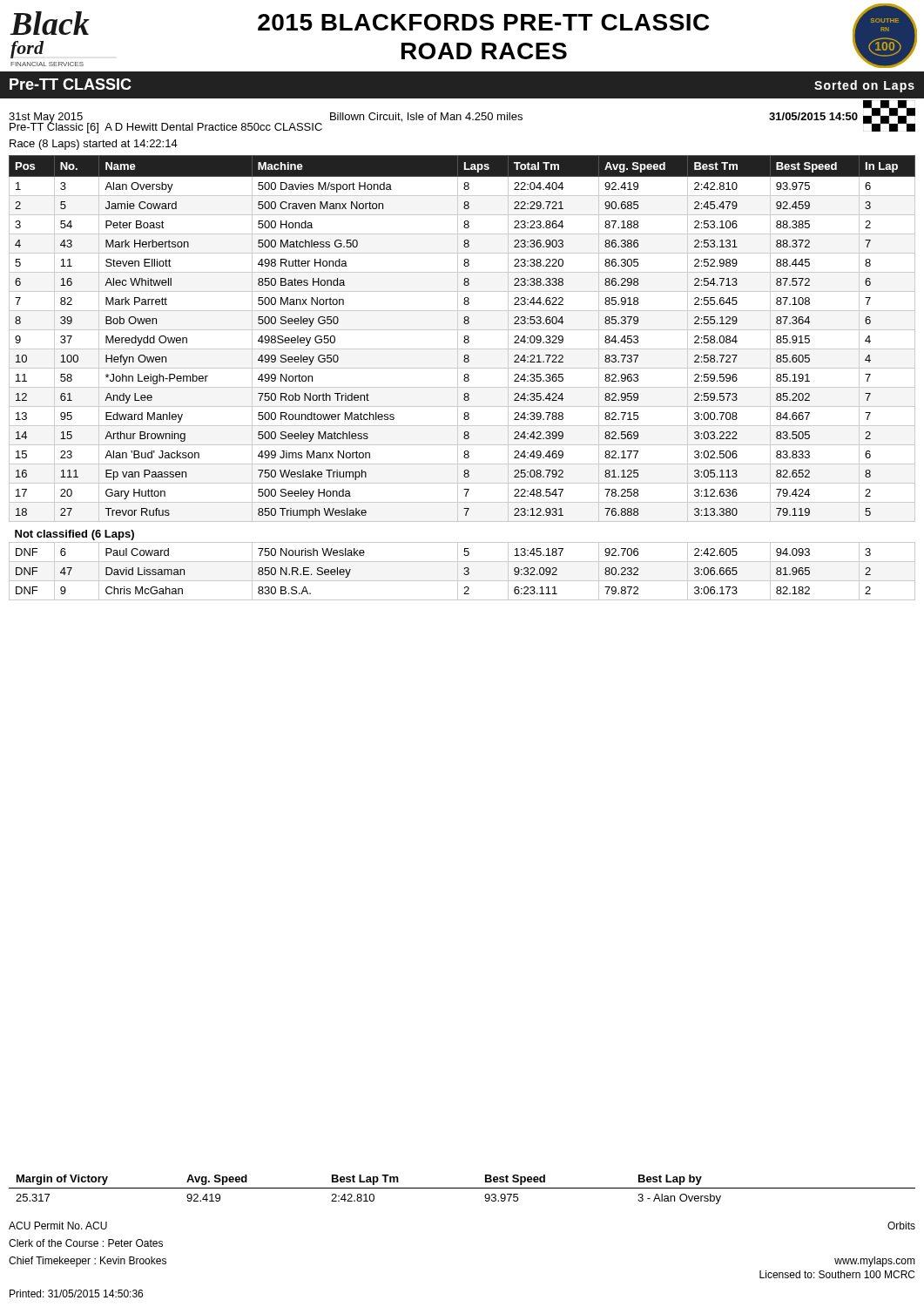Image resolution: width=924 pixels, height=1307 pixels.
Task: Click on the table containing "Margin of Victory"
Action: [x=462, y=1188]
